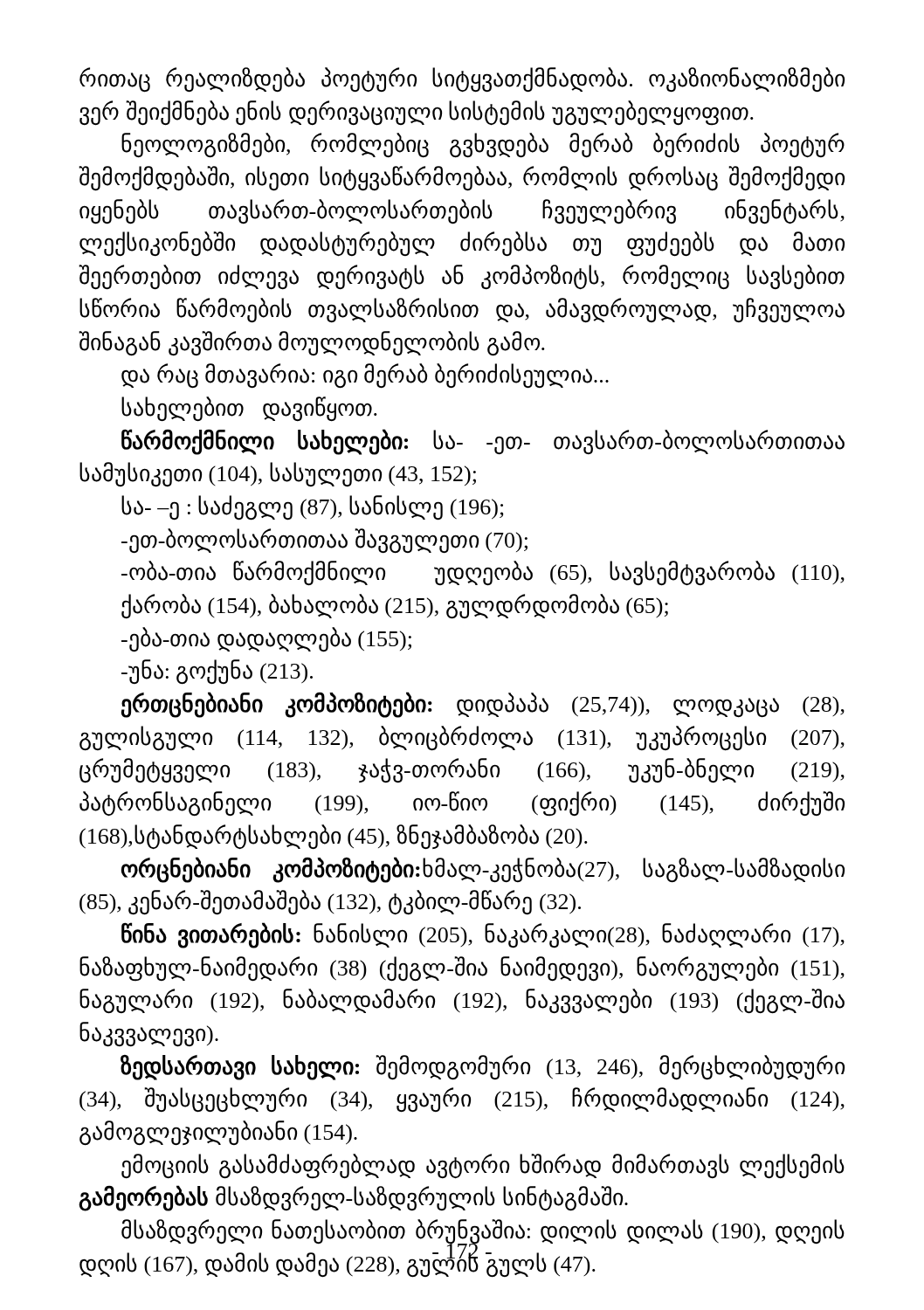The image size is (924, 1310).
Task: Find the text block that reads "წინა ვითარების: ნანისლი (205), ნაკარკალი(28),"
Action: point(462,984)
